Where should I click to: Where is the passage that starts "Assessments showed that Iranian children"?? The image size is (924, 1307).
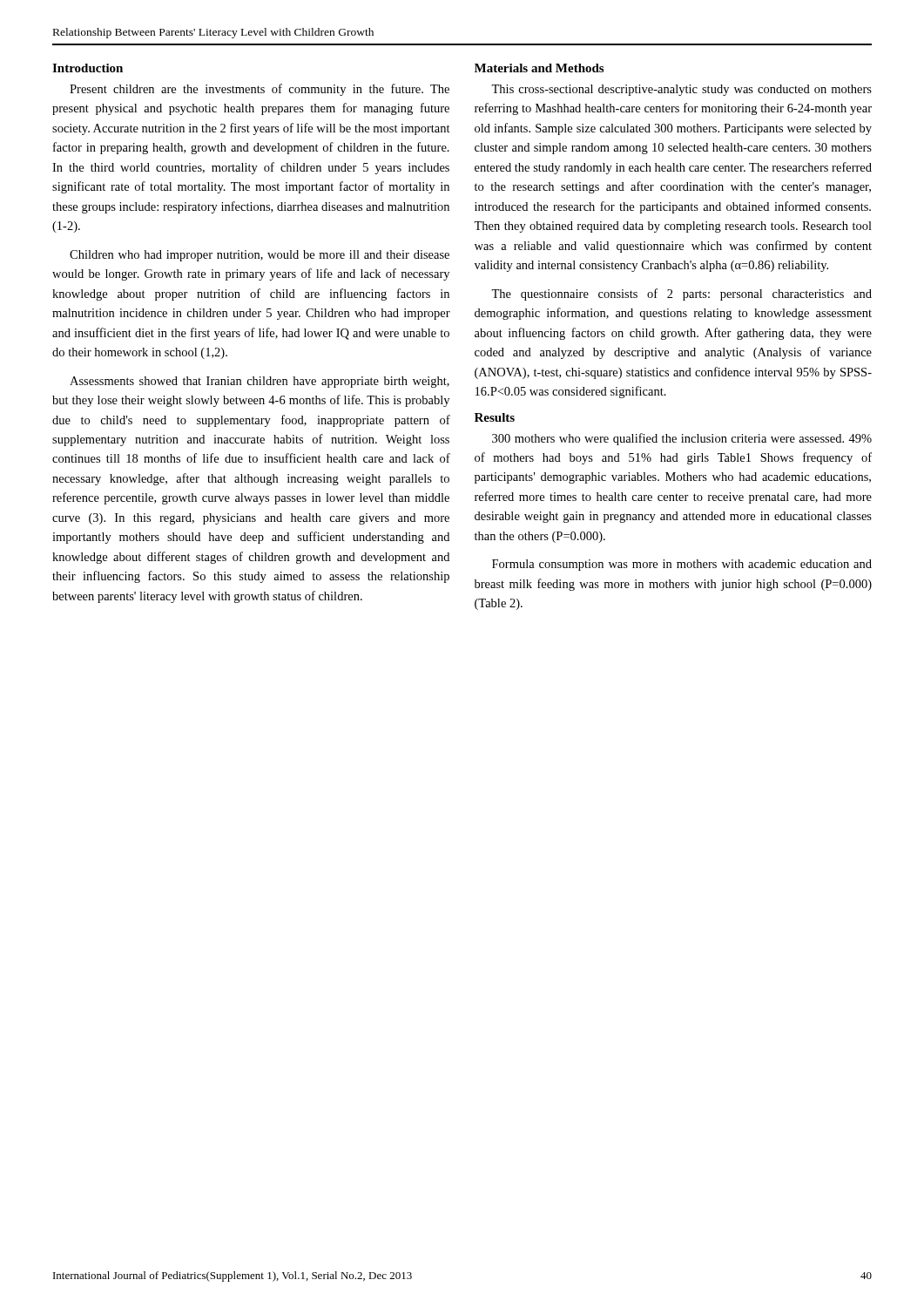click(x=251, y=488)
